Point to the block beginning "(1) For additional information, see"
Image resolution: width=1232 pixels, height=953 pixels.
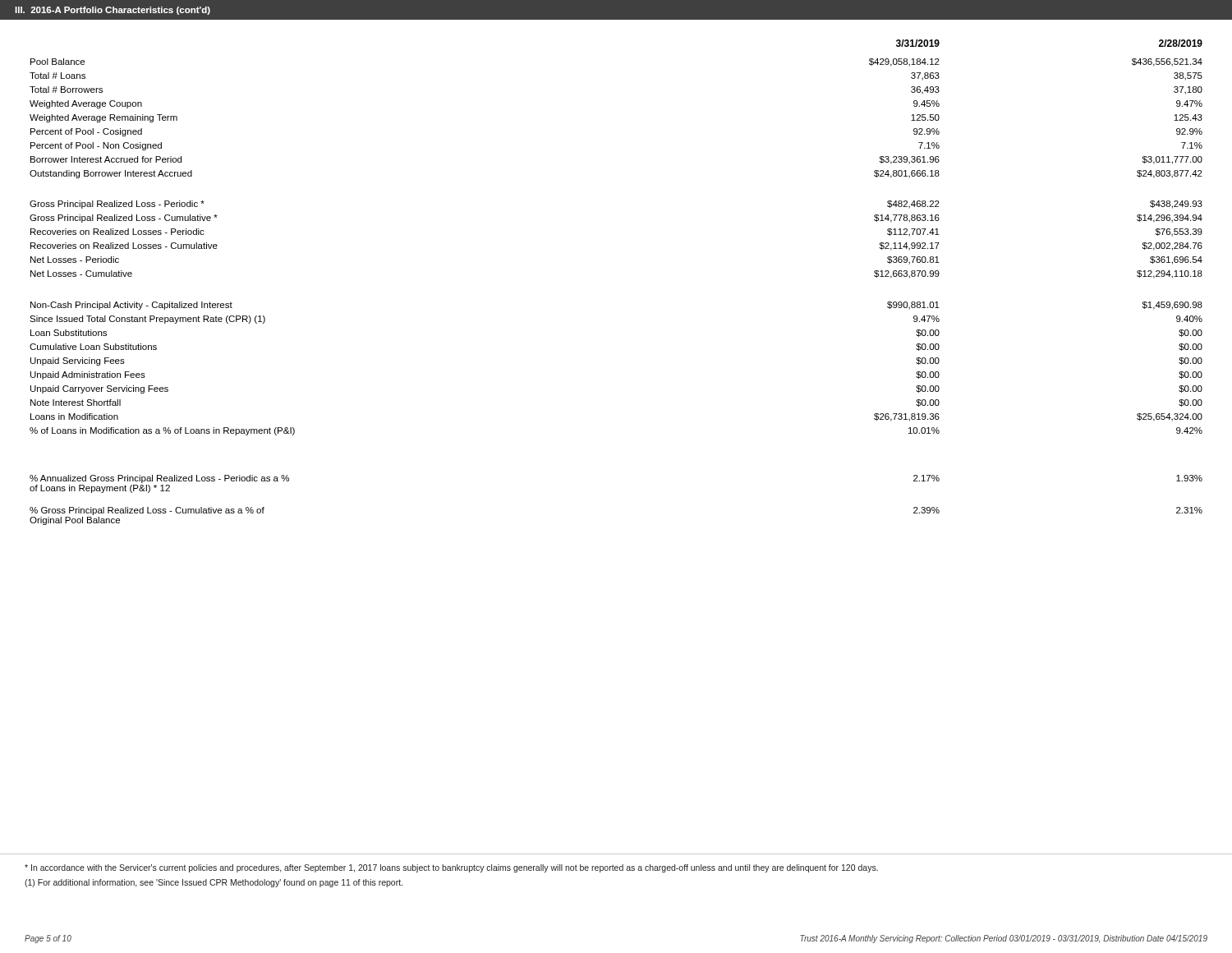[x=214, y=882]
